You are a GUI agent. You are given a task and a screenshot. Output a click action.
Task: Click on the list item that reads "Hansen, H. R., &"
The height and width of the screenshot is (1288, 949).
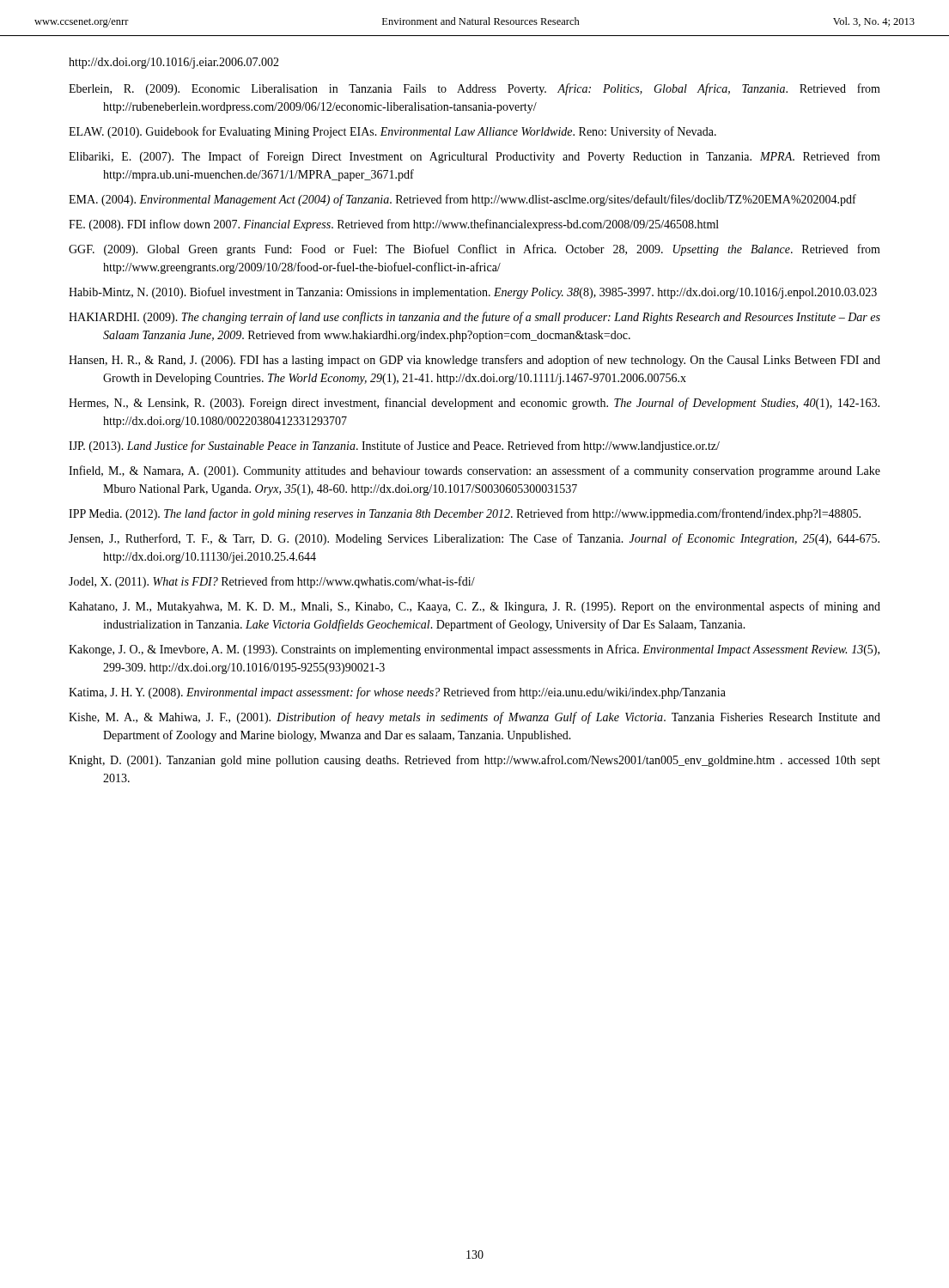point(474,369)
